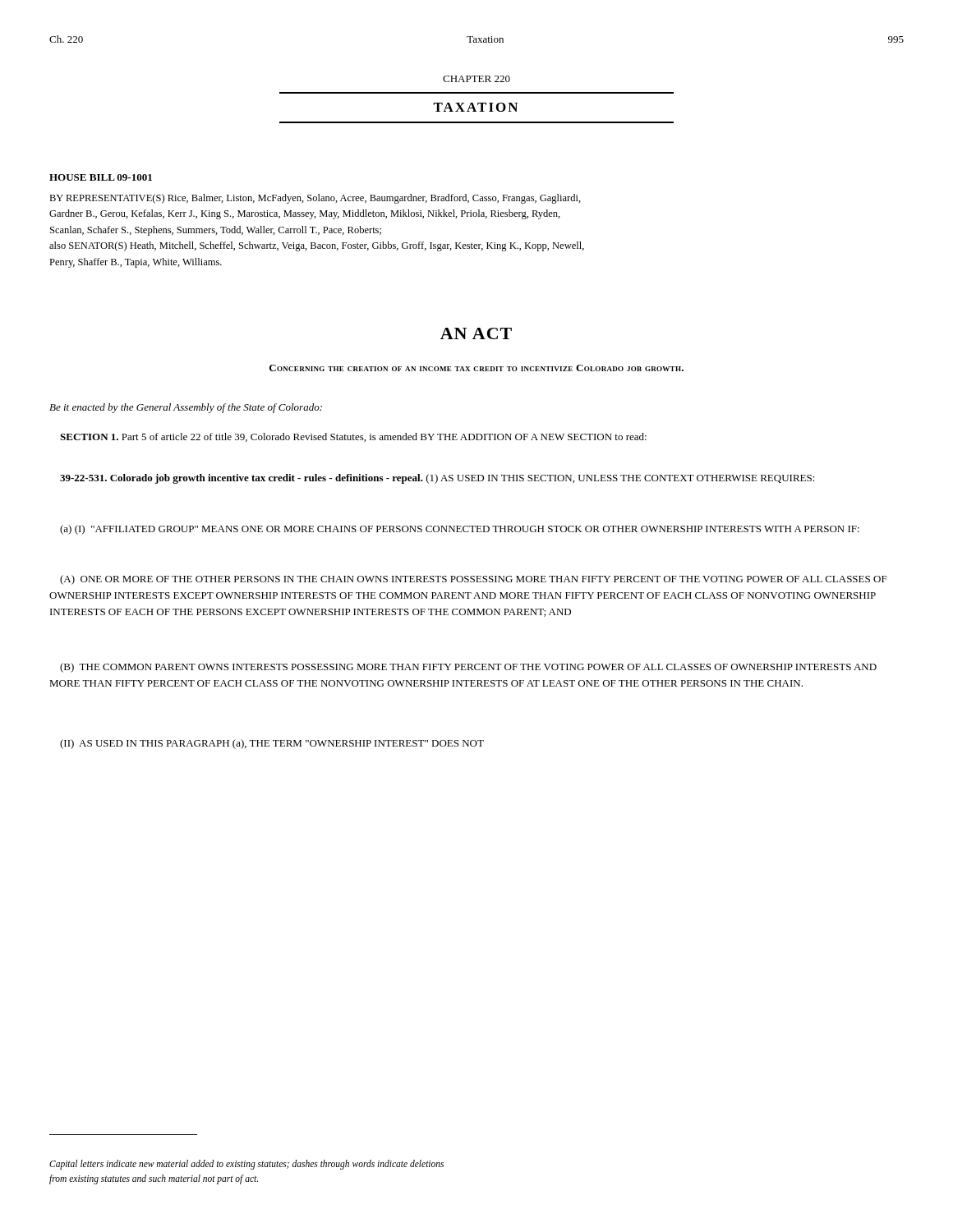The height and width of the screenshot is (1232, 953).
Task: Find the block on this page that starts "Be it enacted"
Action: 186,407
